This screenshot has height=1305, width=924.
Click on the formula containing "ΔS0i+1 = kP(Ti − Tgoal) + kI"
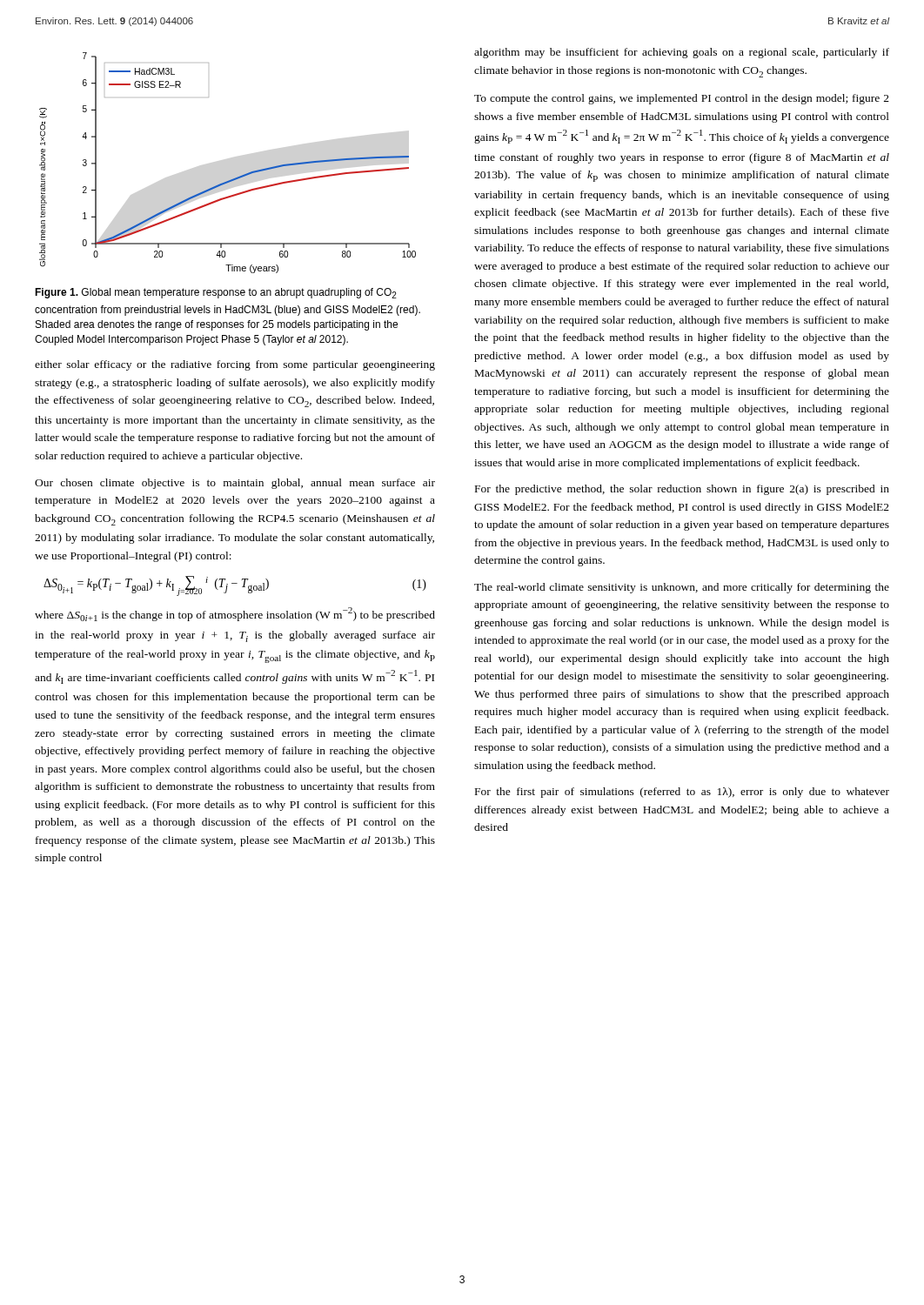point(235,585)
